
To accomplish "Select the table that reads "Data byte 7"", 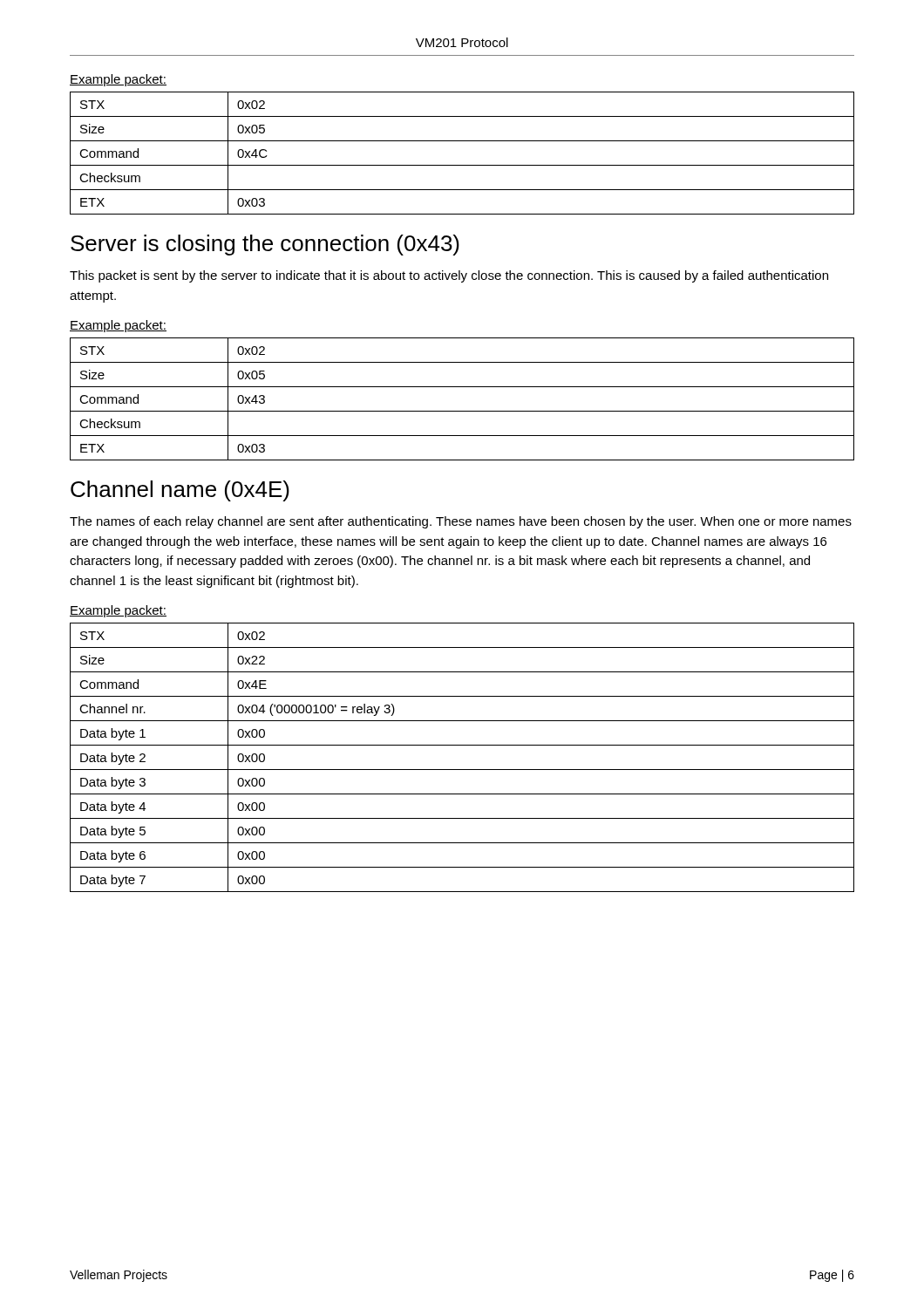I will tap(462, 757).
